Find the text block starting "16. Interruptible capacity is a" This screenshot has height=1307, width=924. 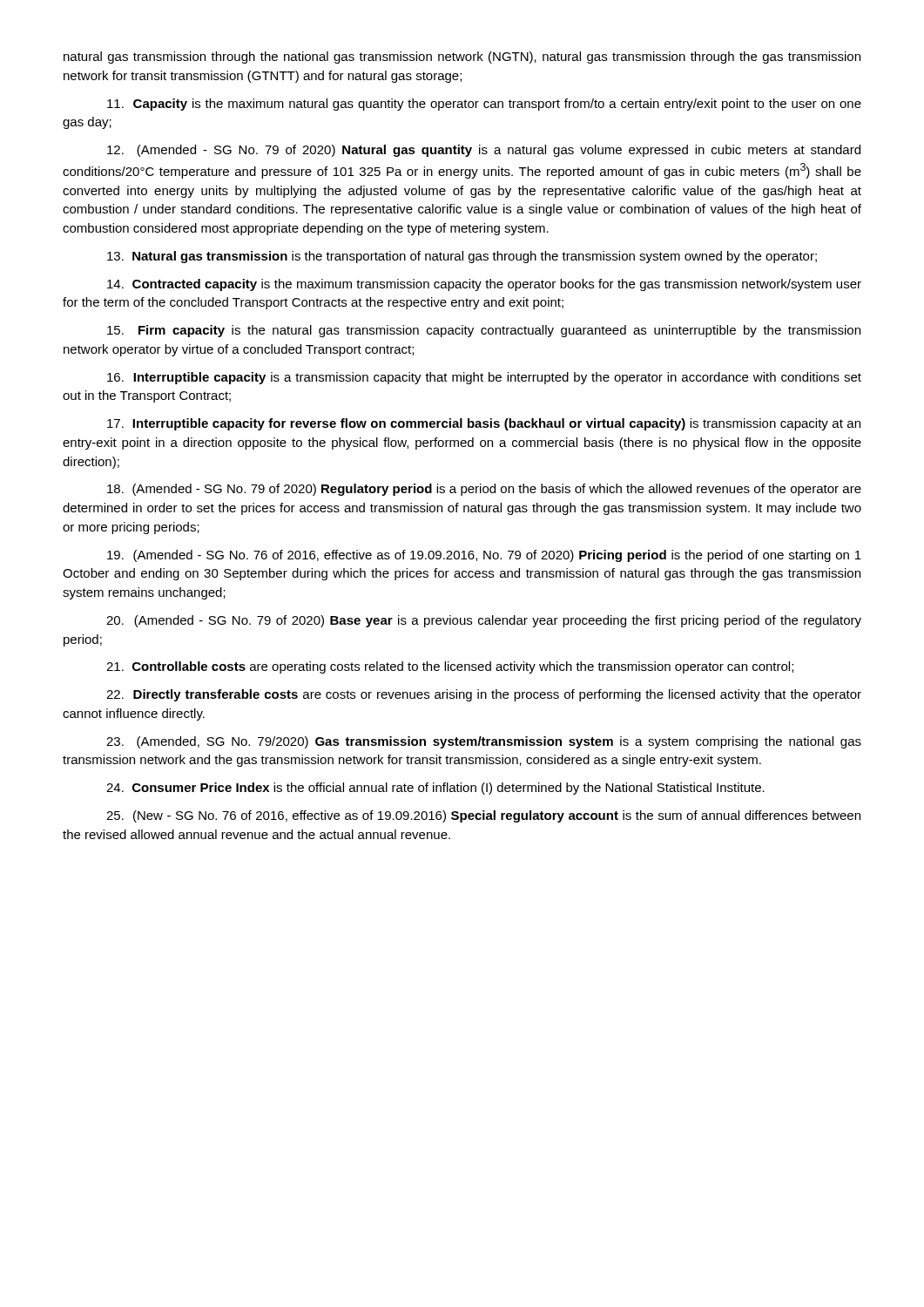pos(462,386)
